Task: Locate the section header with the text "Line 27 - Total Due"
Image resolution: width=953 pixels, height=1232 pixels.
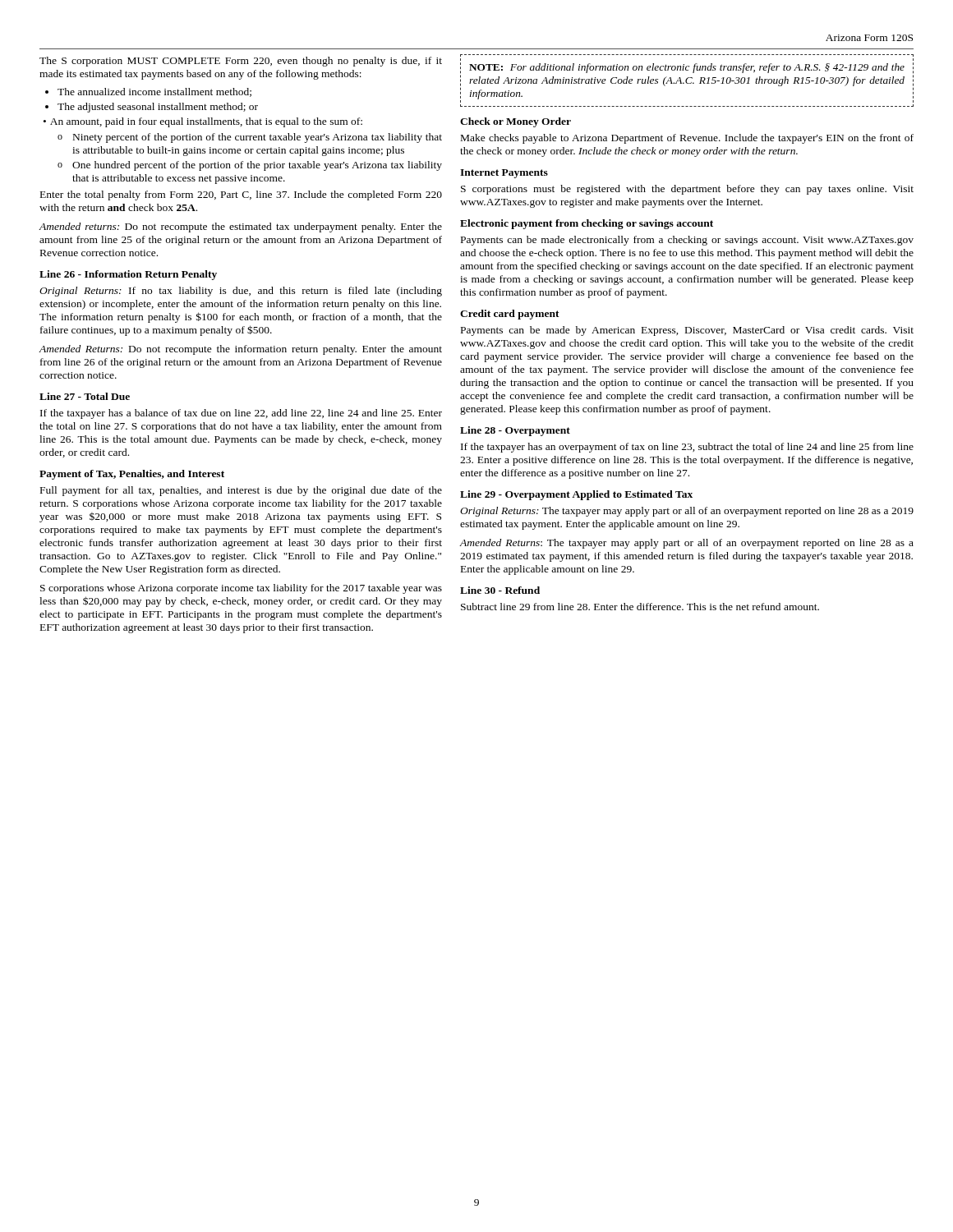Action: click(x=85, y=396)
